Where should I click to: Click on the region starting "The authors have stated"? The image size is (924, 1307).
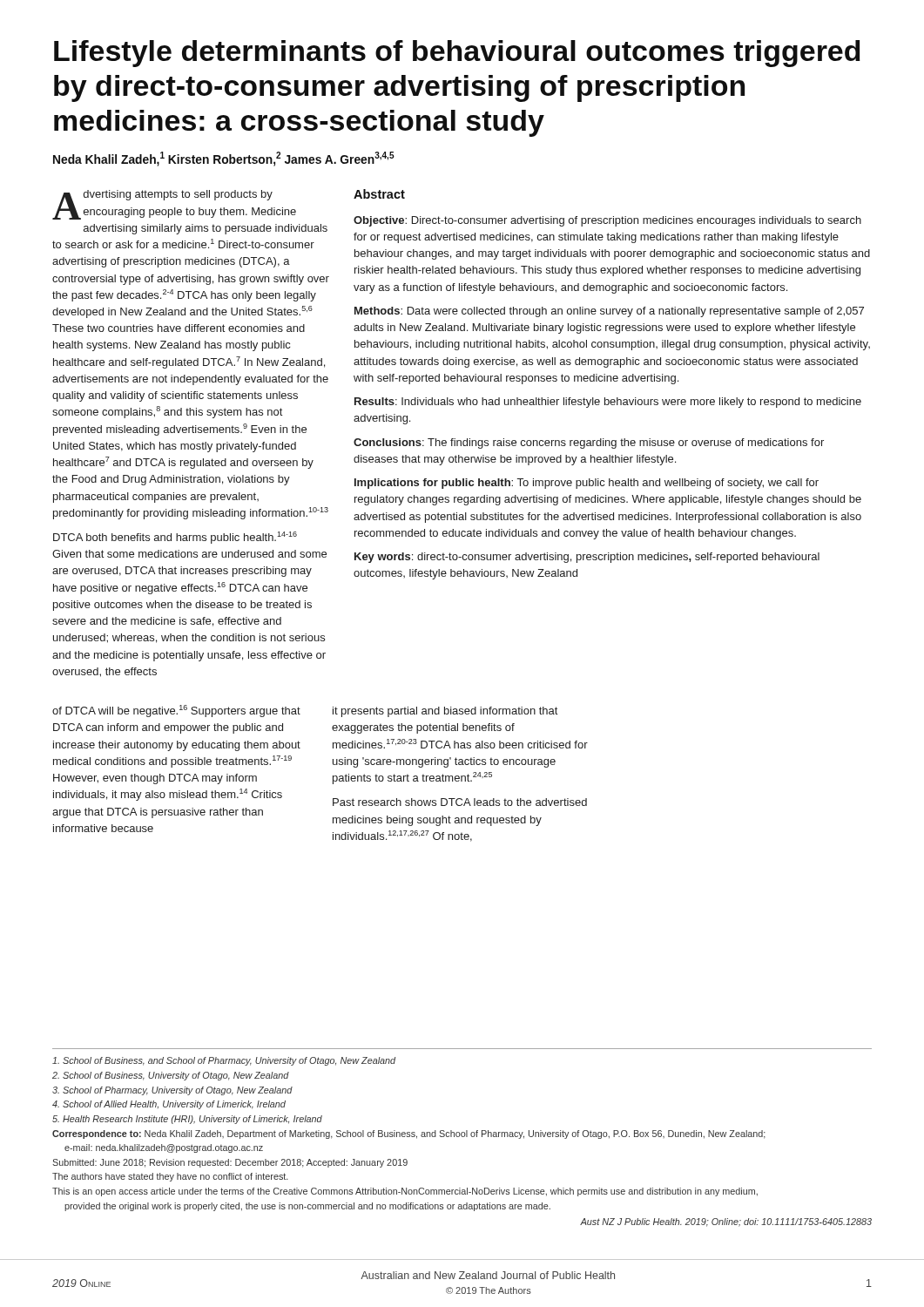[x=462, y=1177]
